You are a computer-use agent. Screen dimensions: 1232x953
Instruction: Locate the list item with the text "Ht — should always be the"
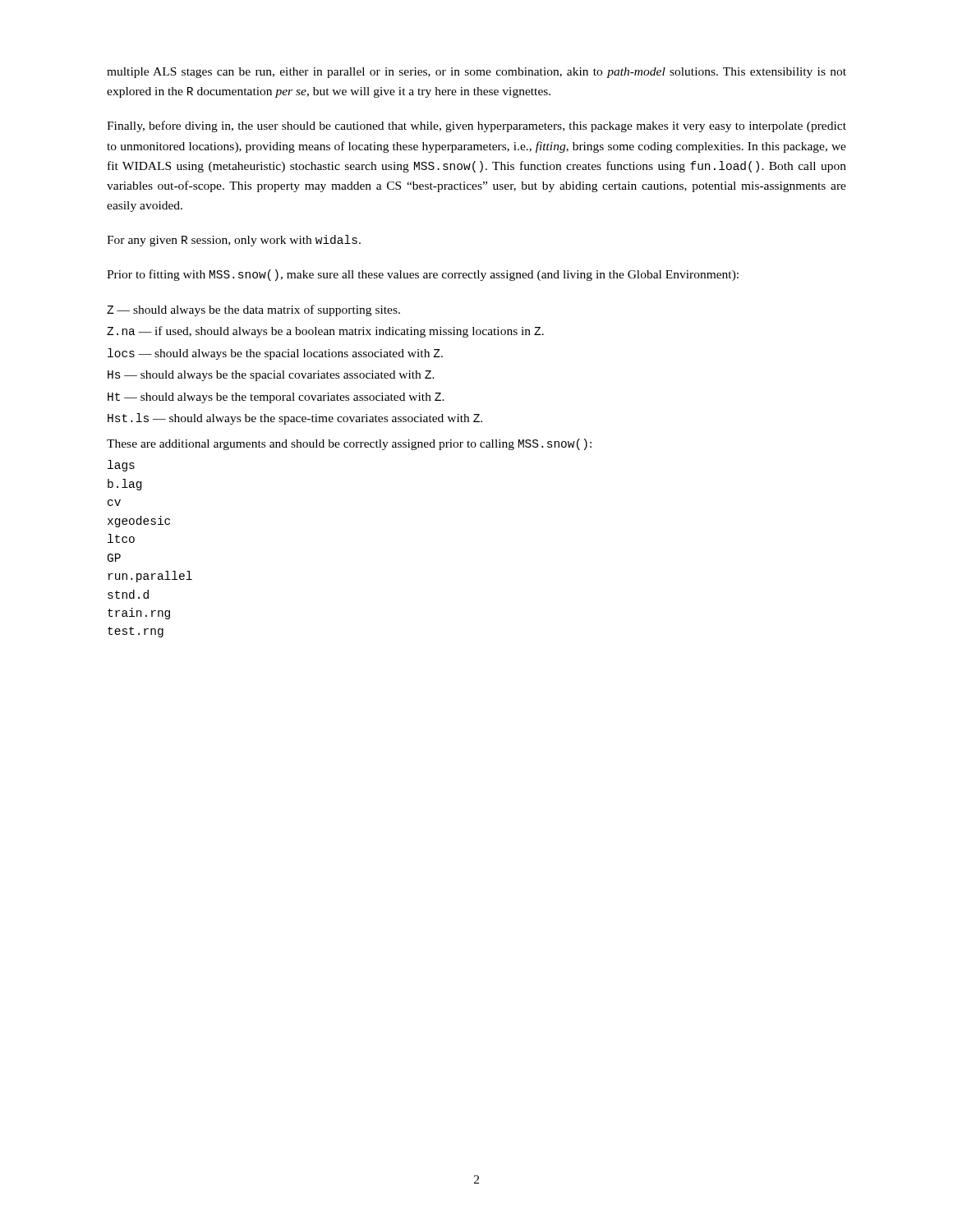point(276,397)
